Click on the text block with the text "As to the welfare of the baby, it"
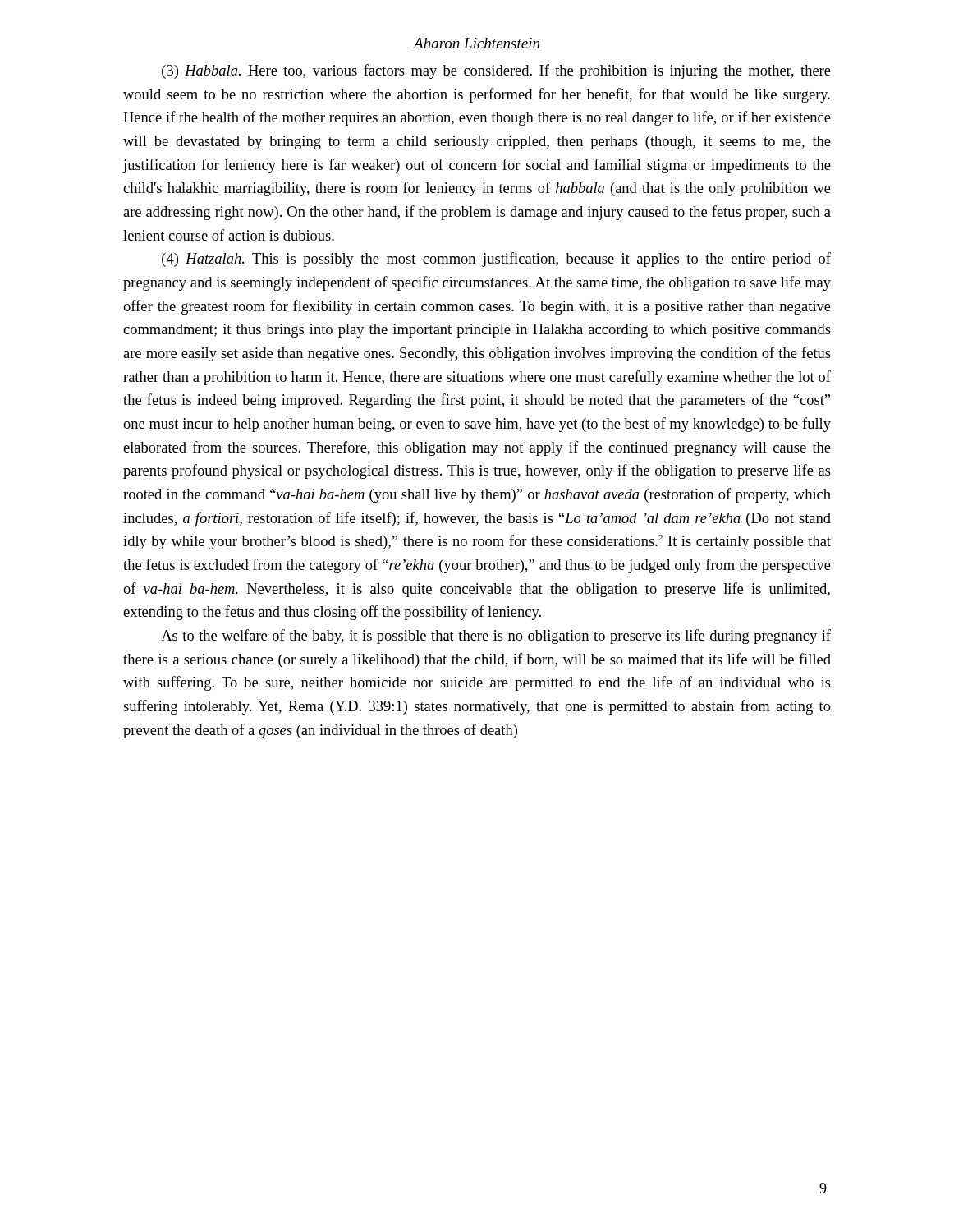The width and height of the screenshot is (954, 1232). (477, 683)
